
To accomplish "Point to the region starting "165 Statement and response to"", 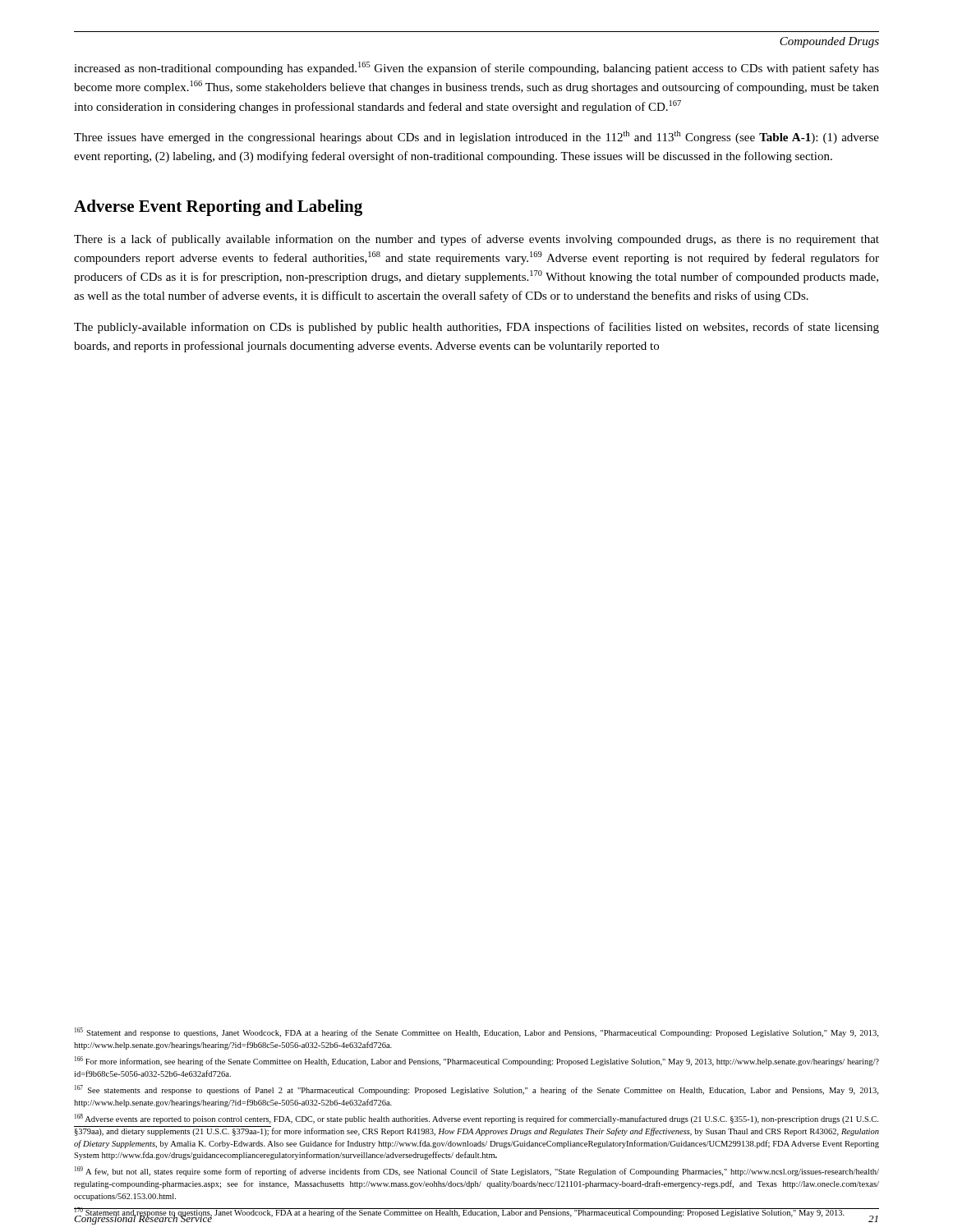I will tap(476, 1039).
